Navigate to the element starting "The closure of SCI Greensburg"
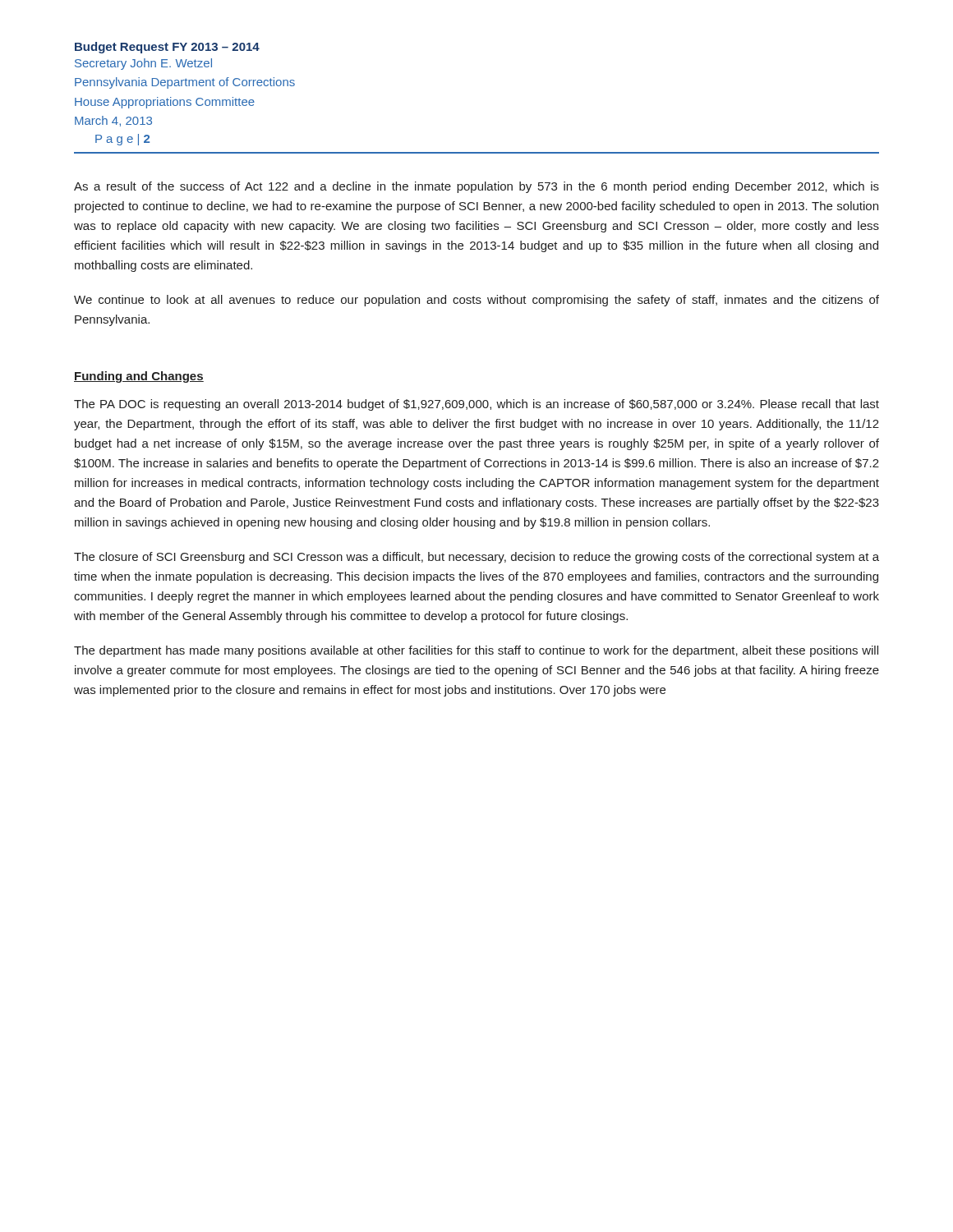Viewport: 953px width, 1232px height. [476, 586]
